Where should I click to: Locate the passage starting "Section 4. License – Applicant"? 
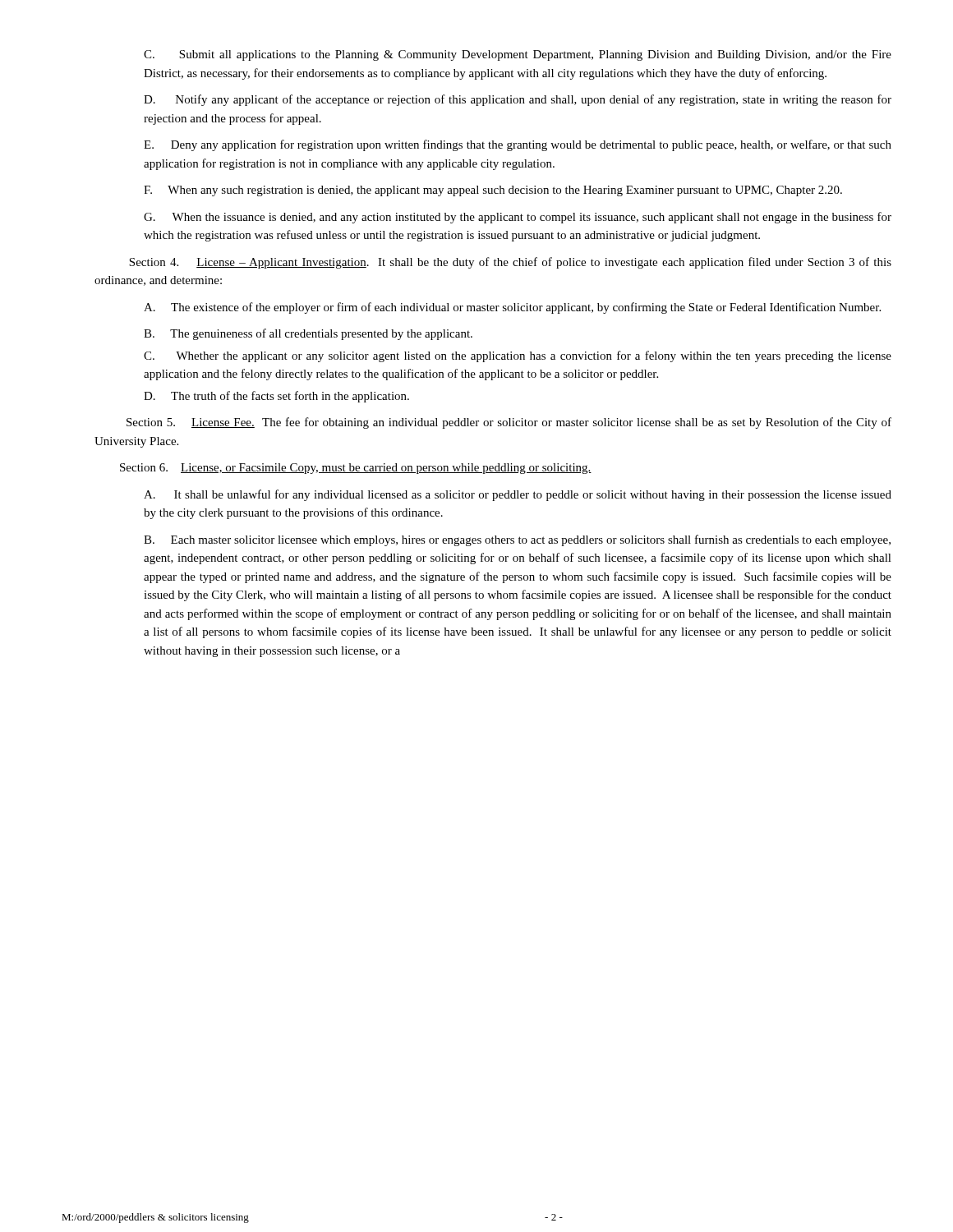coord(493,271)
